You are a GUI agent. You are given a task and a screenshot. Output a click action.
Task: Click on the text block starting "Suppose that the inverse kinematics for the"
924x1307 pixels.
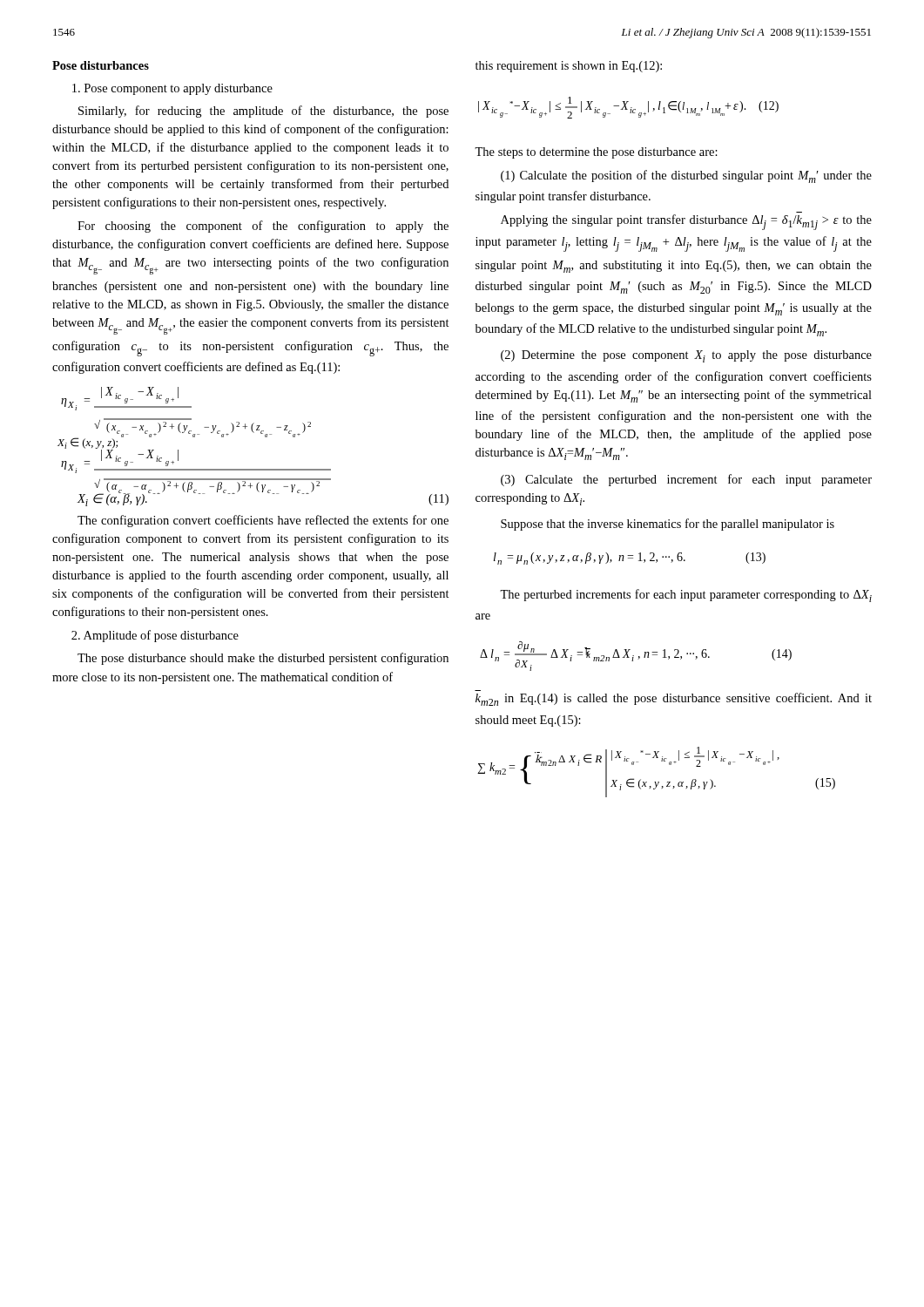coord(667,524)
